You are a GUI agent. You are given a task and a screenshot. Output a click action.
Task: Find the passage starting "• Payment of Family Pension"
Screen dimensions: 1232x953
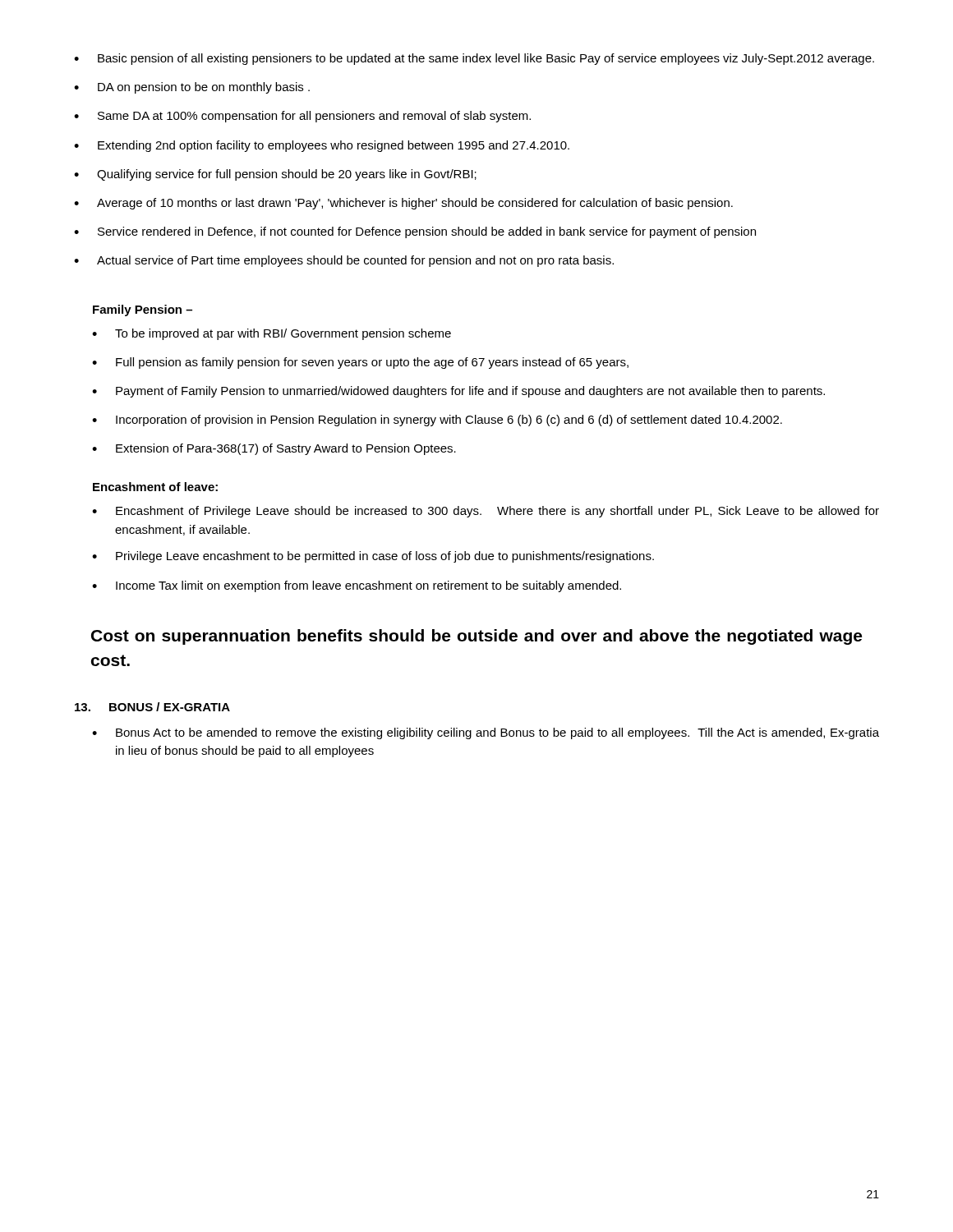(x=486, y=392)
